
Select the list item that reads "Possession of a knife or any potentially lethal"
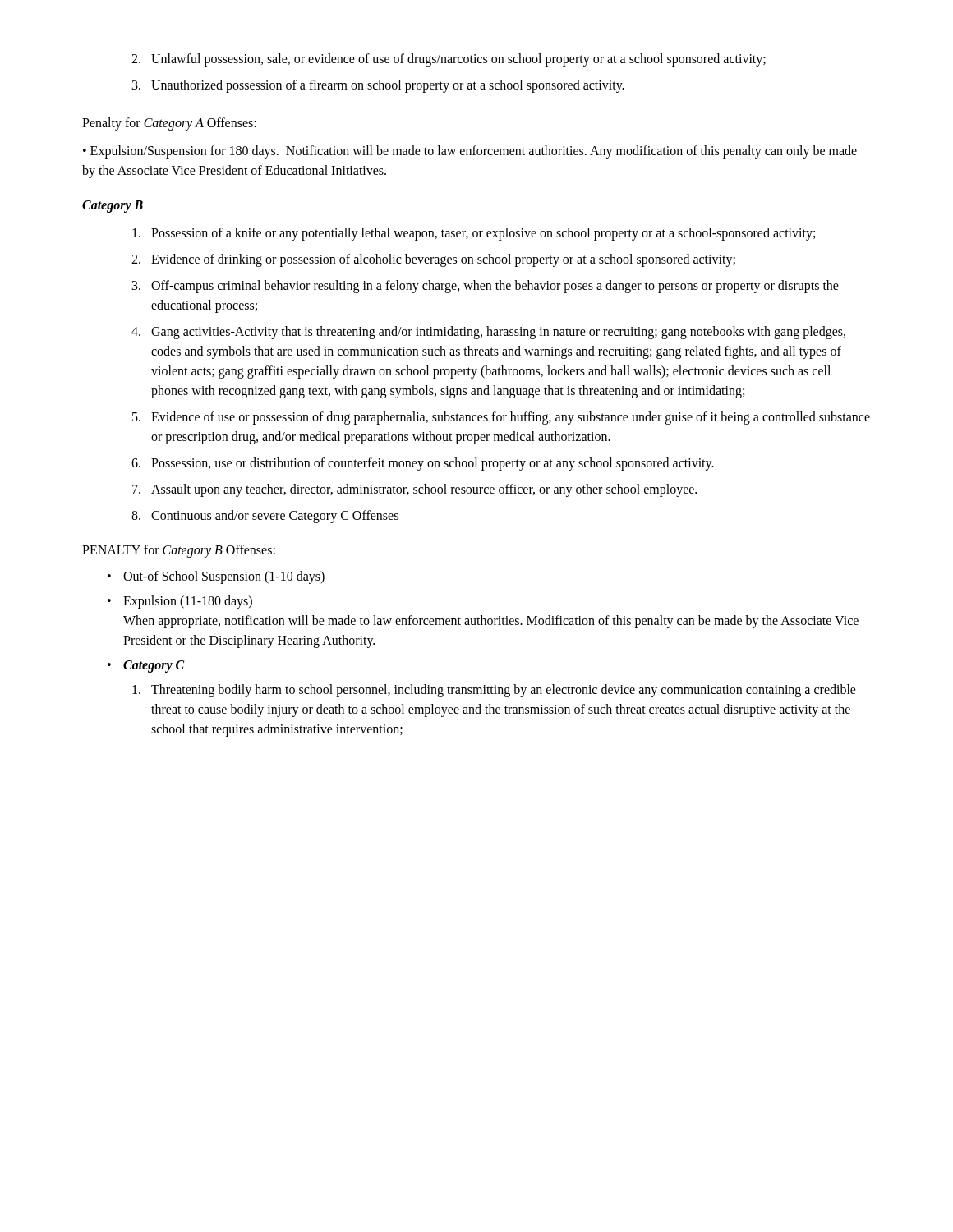coord(476,233)
